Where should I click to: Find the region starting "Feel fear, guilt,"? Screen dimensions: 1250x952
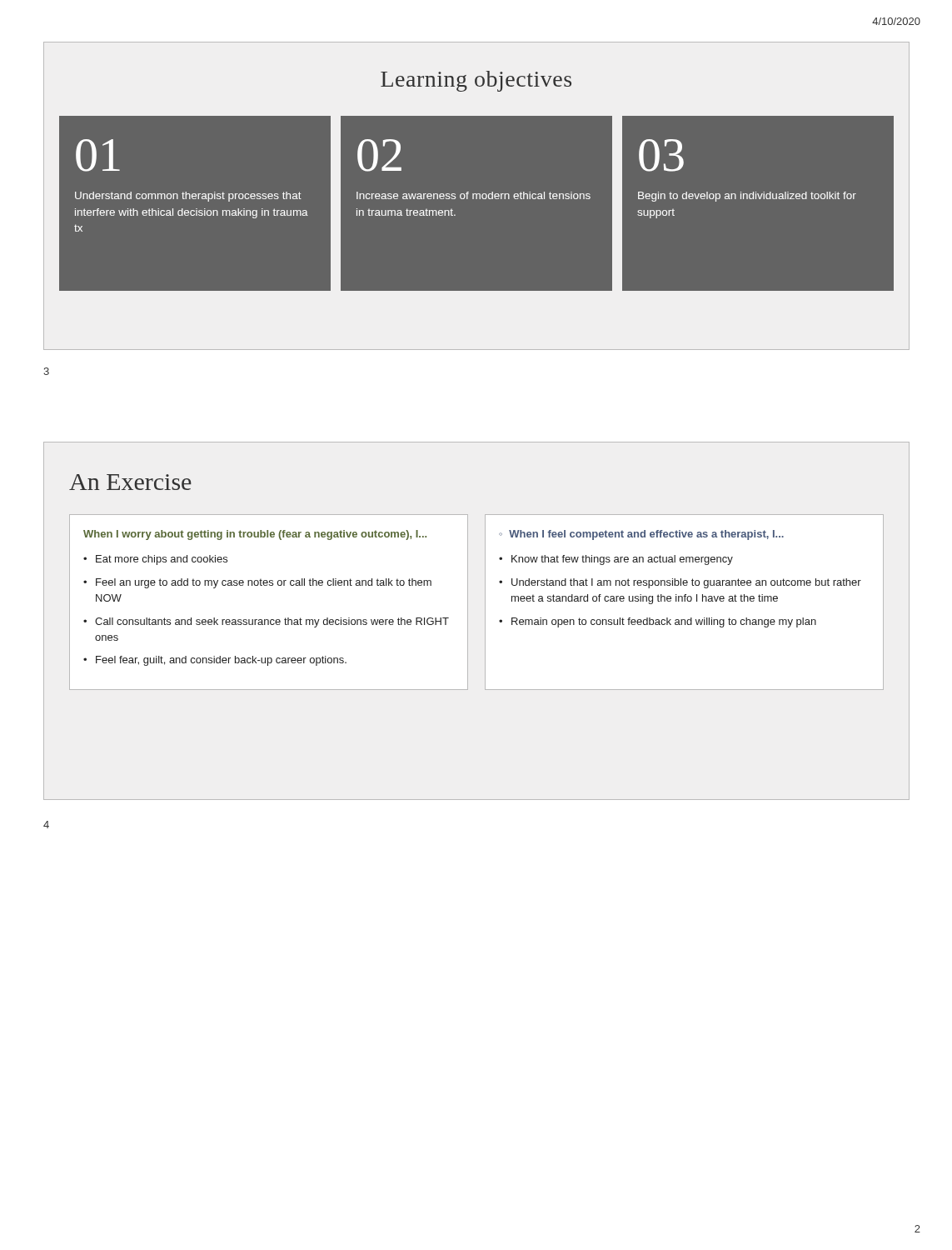point(221,660)
